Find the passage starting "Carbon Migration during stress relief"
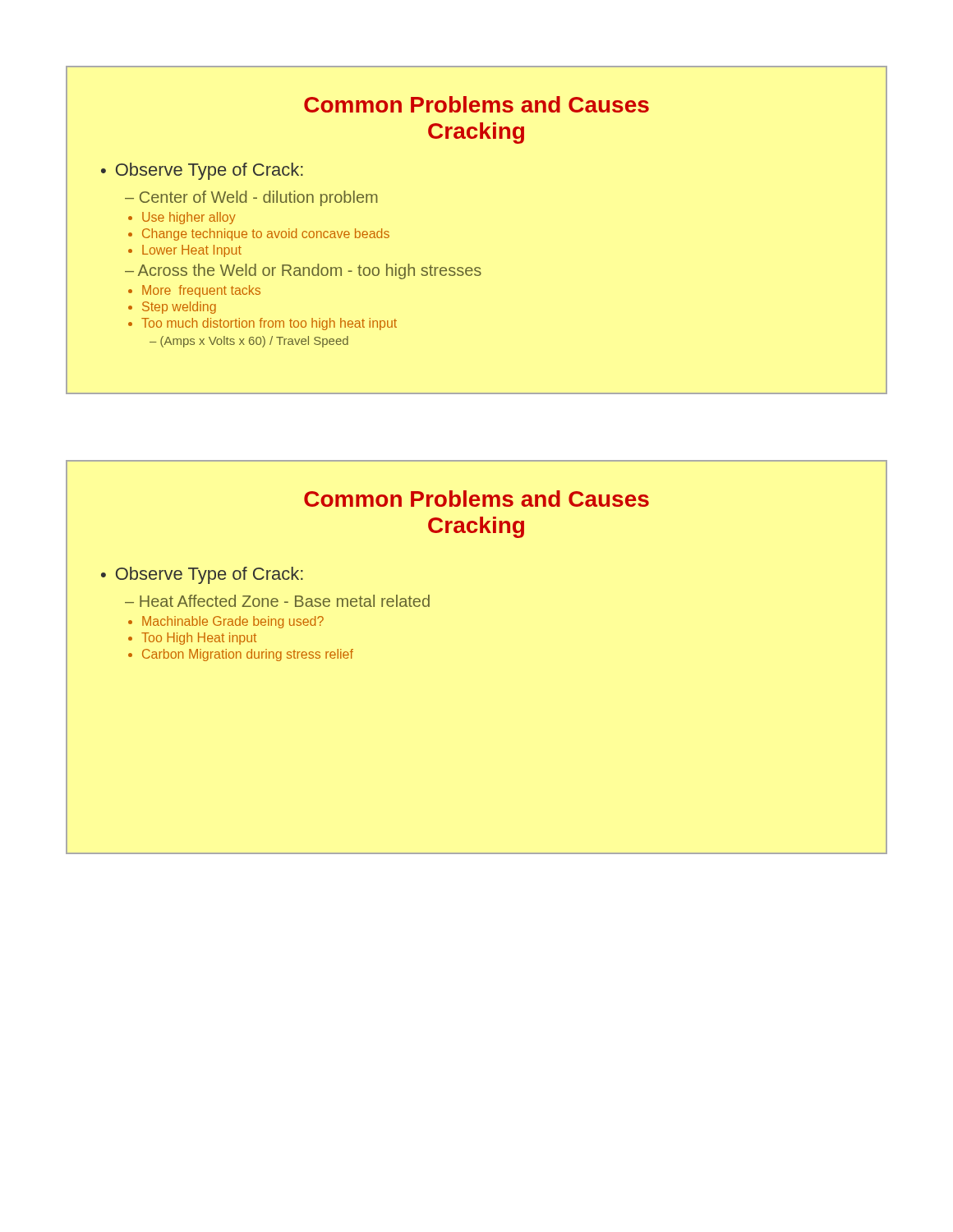The width and height of the screenshot is (953, 1232). (247, 654)
